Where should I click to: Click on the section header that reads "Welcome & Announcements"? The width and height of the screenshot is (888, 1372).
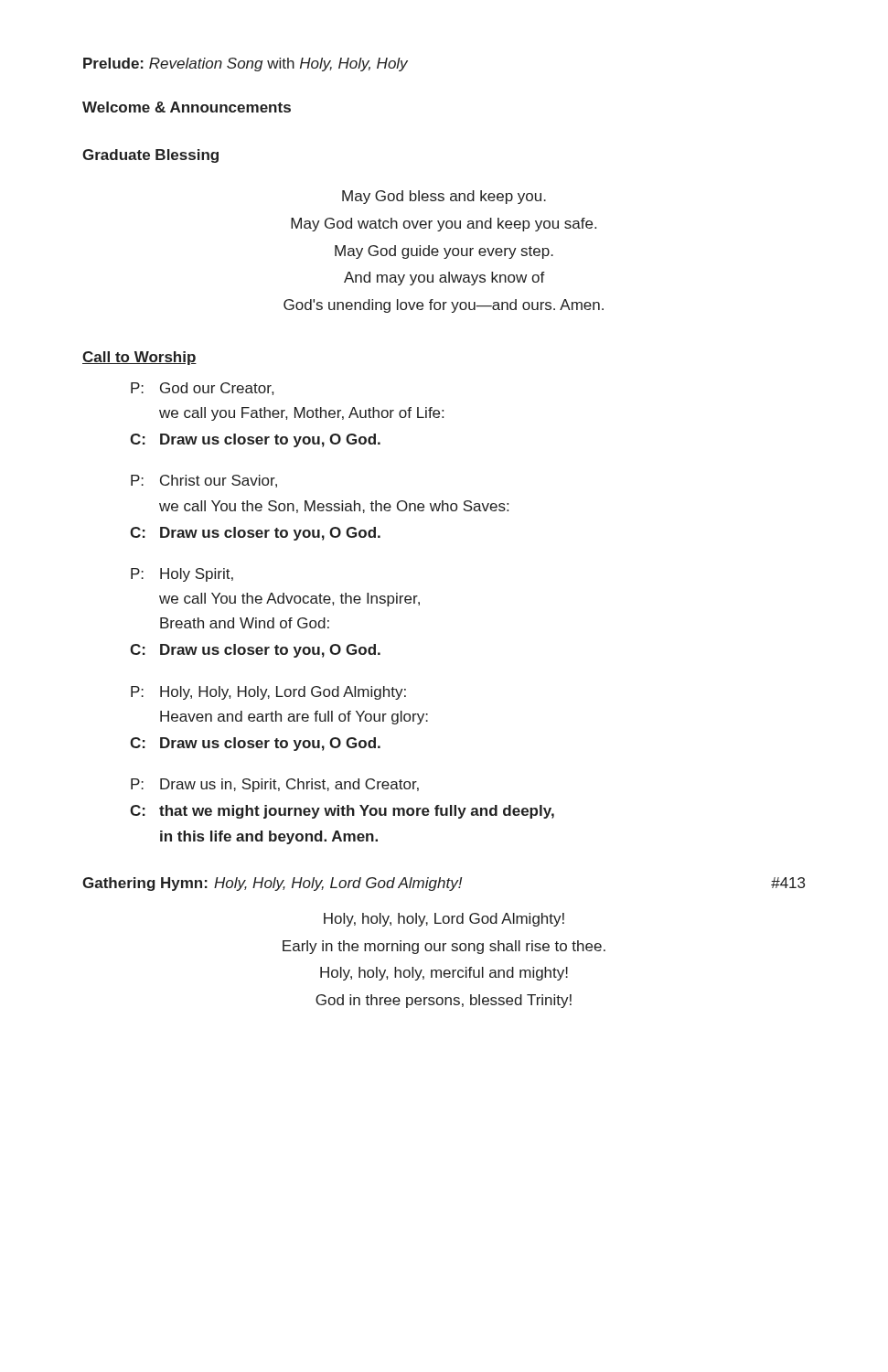187,107
